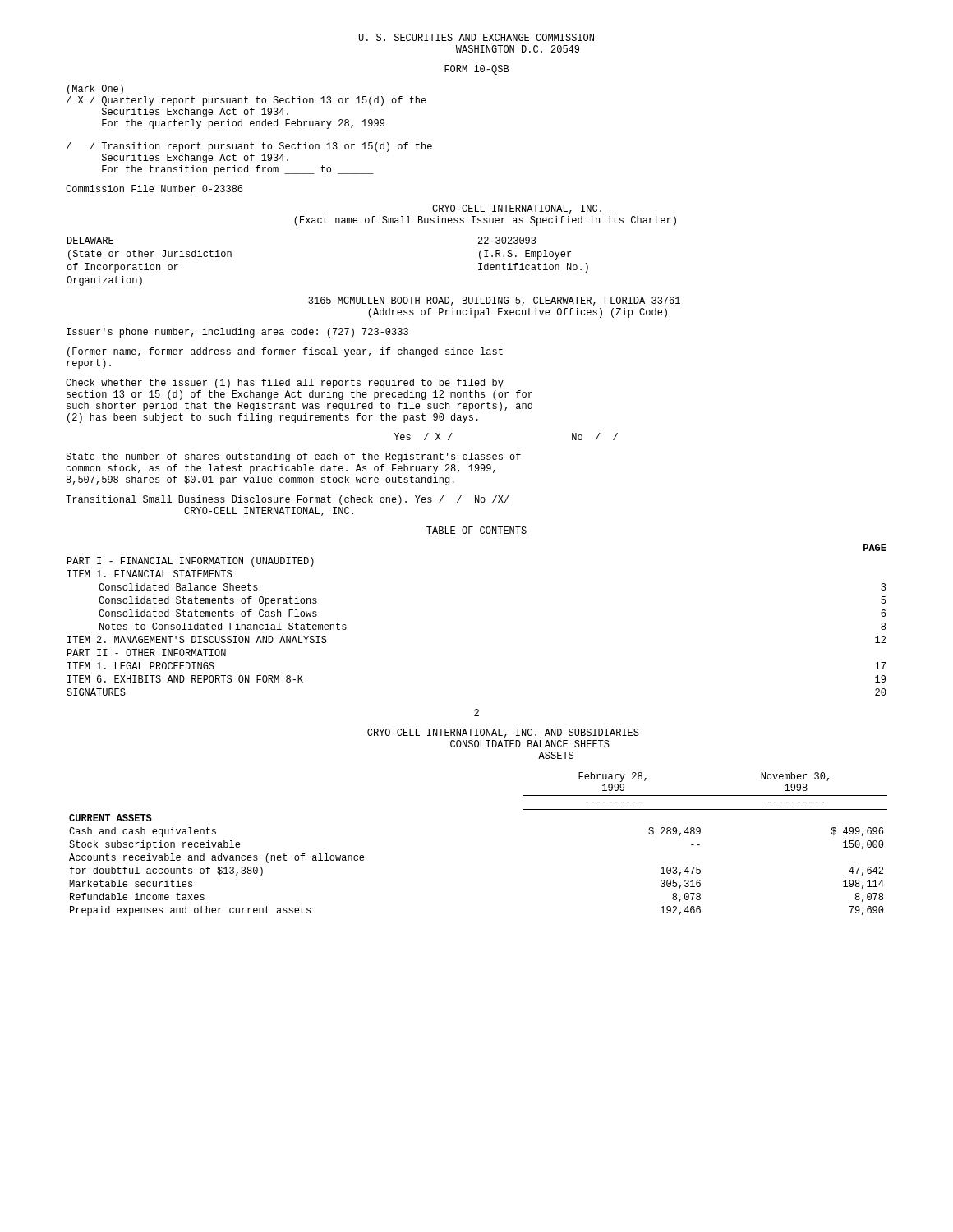Point to the block beginning "State the number of shares outstanding"
This screenshot has height=1232, width=953.
[x=476, y=469]
